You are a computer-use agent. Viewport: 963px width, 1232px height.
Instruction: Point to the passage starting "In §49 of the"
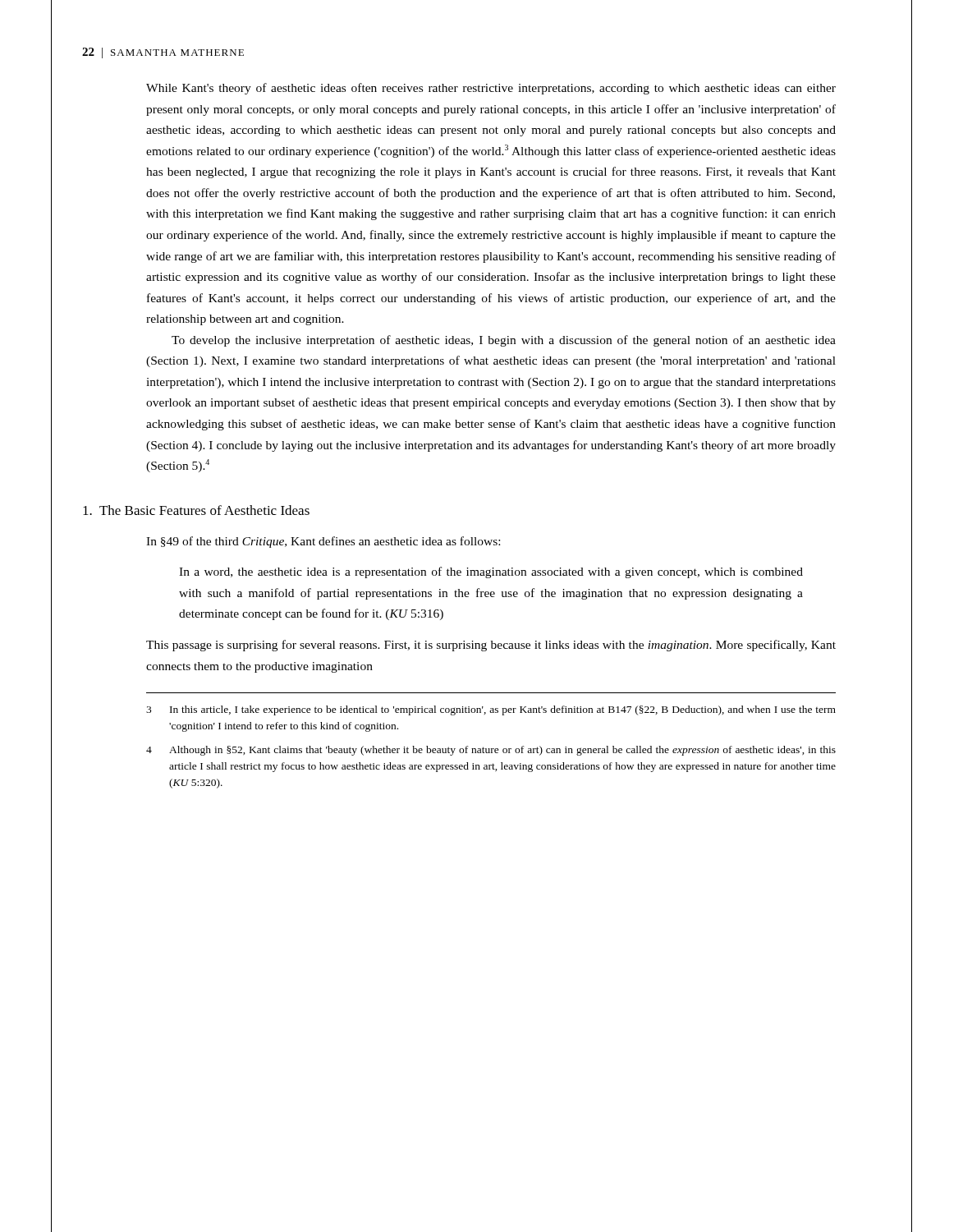point(491,541)
